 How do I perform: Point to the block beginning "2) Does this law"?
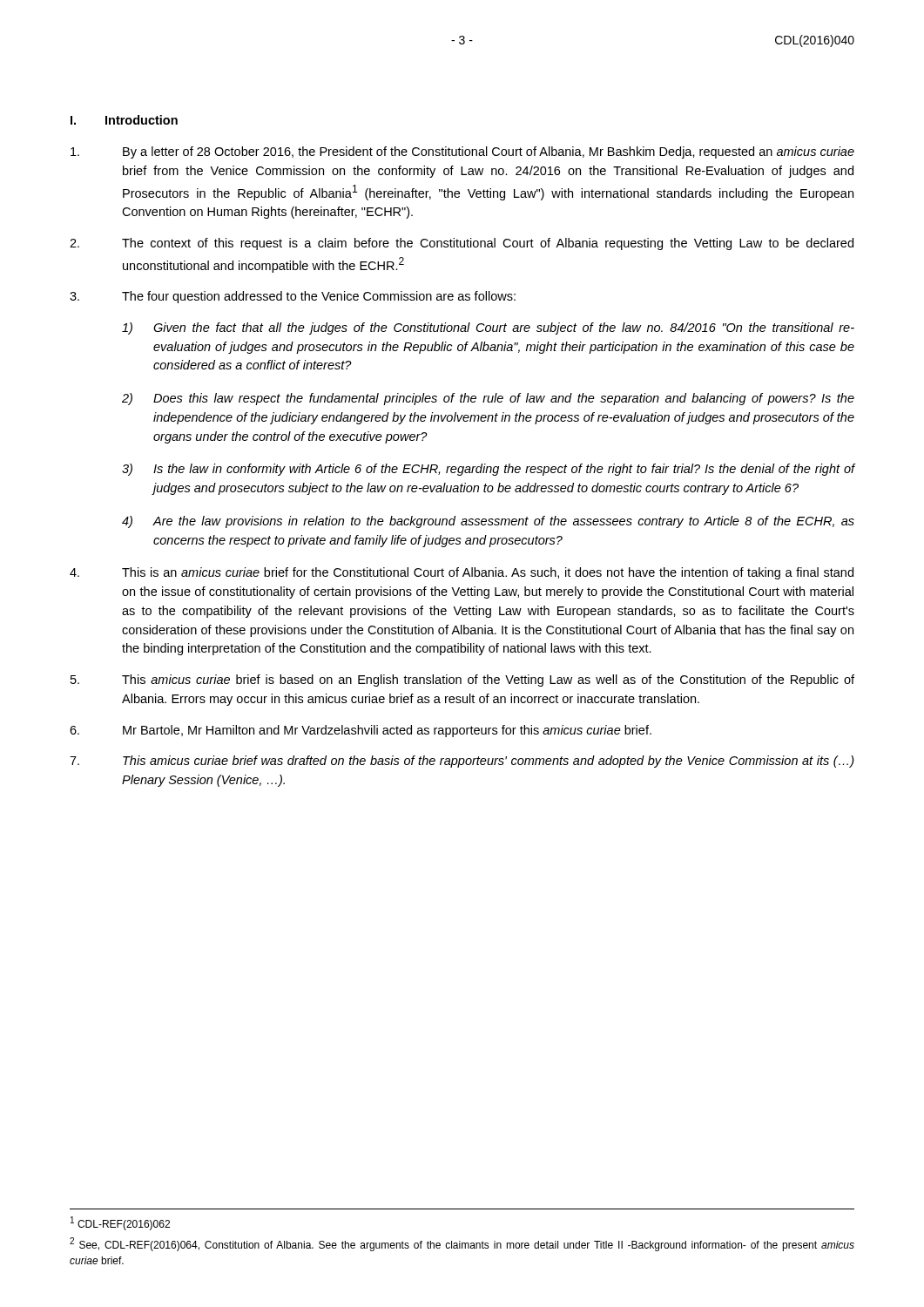pyautogui.click(x=488, y=418)
